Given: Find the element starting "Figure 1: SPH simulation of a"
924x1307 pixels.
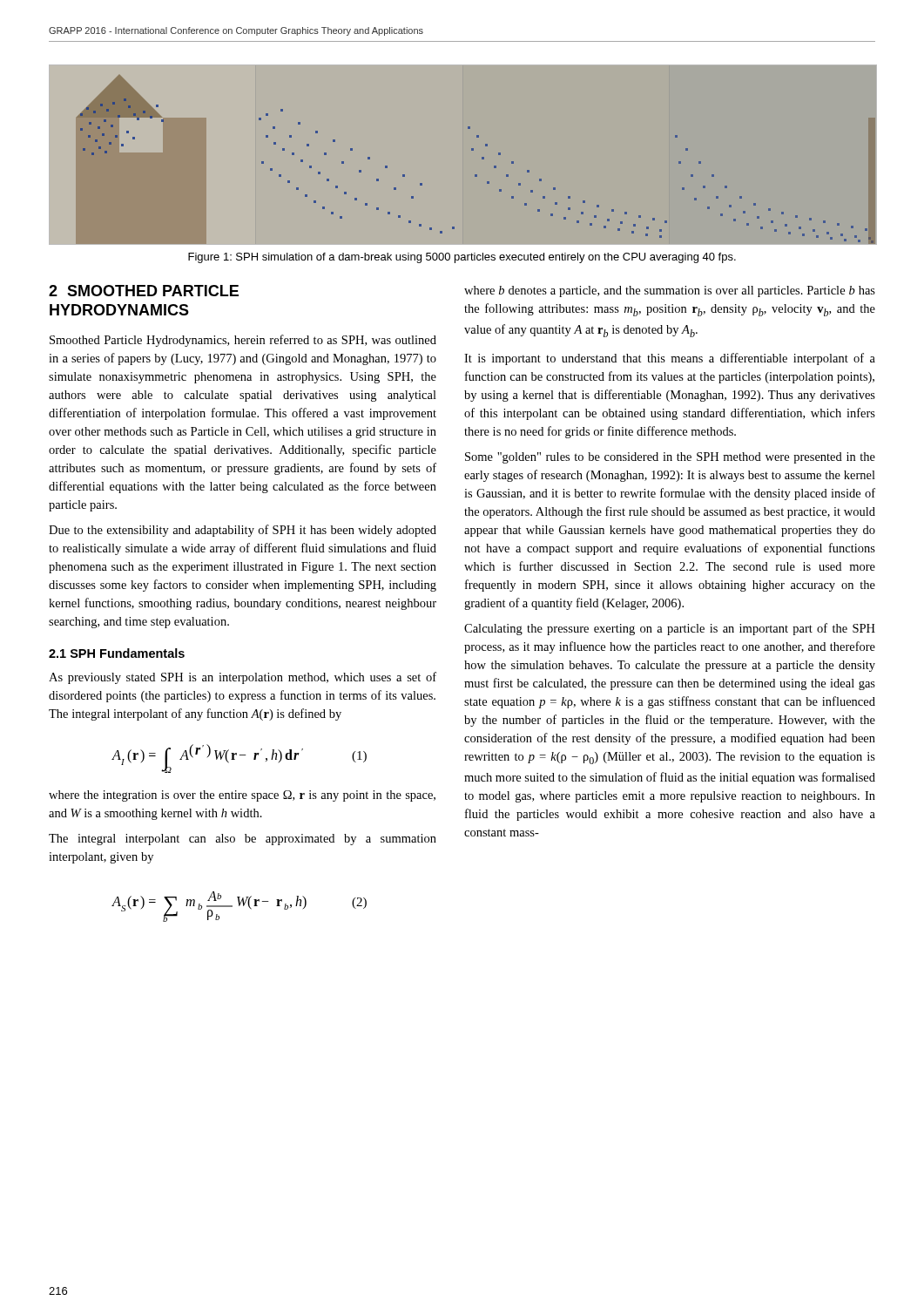Looking at the screenshot, I should (462, 257).
